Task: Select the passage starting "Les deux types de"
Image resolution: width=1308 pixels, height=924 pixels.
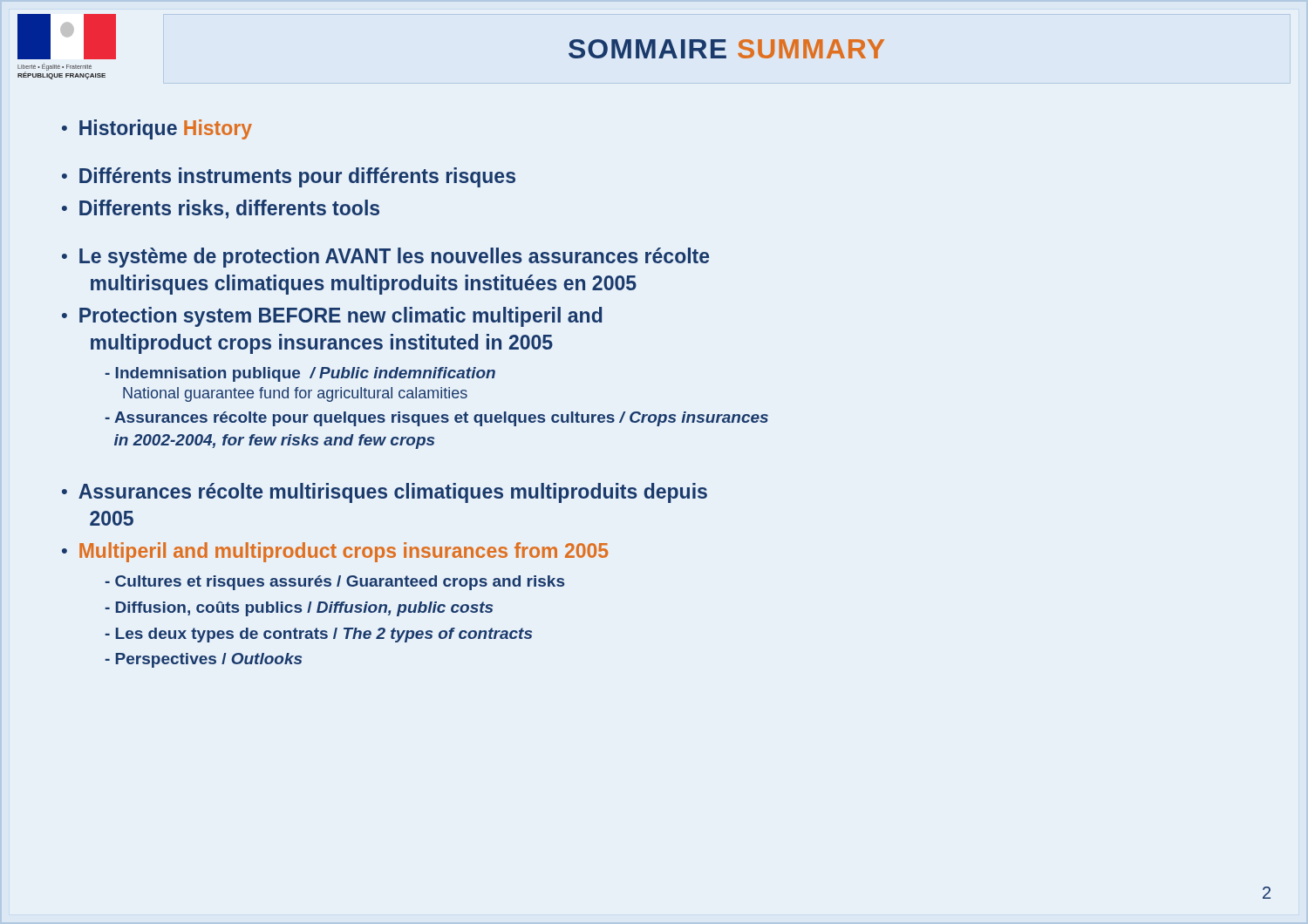Action: (x=319, y=633)
